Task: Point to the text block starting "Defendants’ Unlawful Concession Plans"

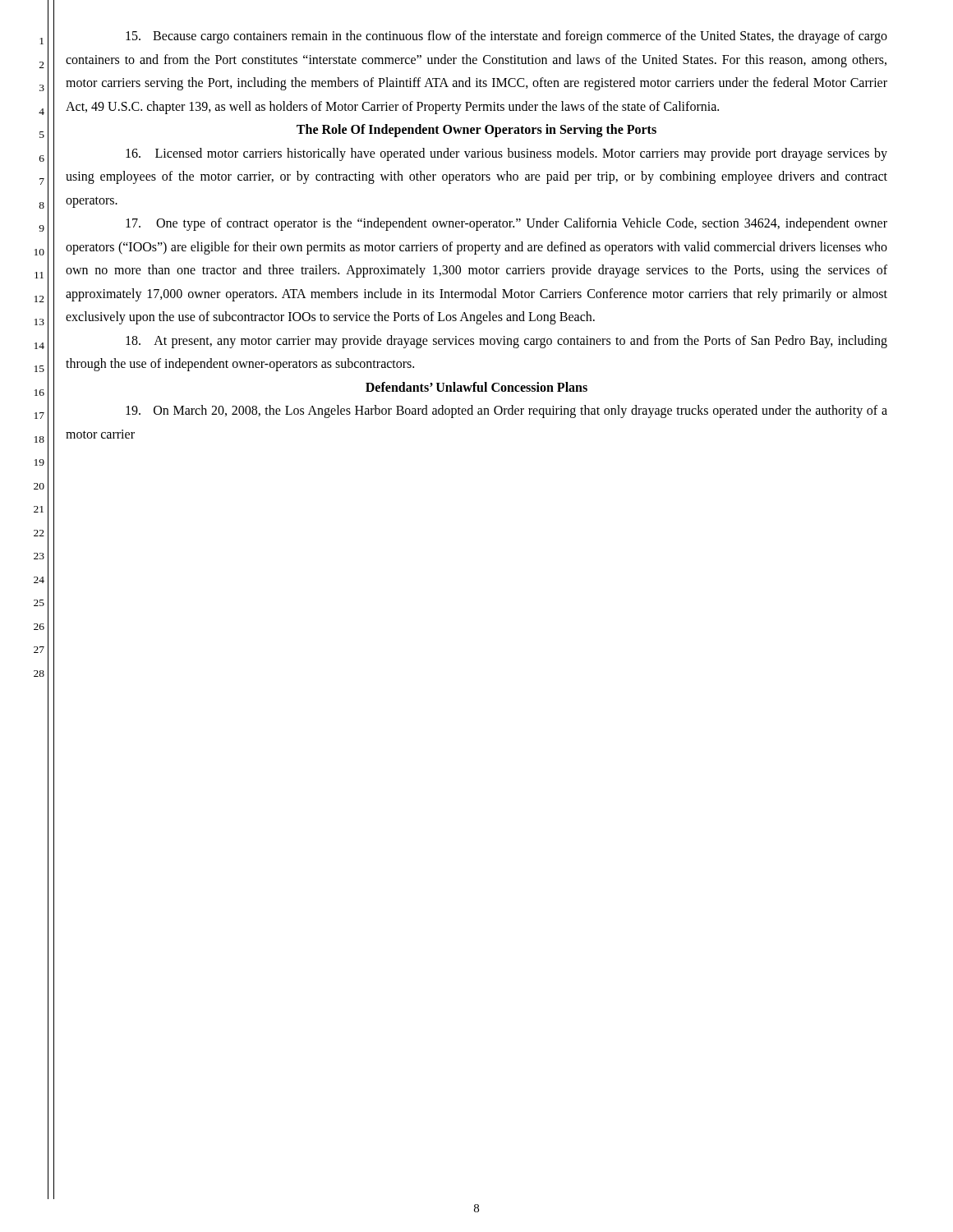Action: [x=476, y=387]
